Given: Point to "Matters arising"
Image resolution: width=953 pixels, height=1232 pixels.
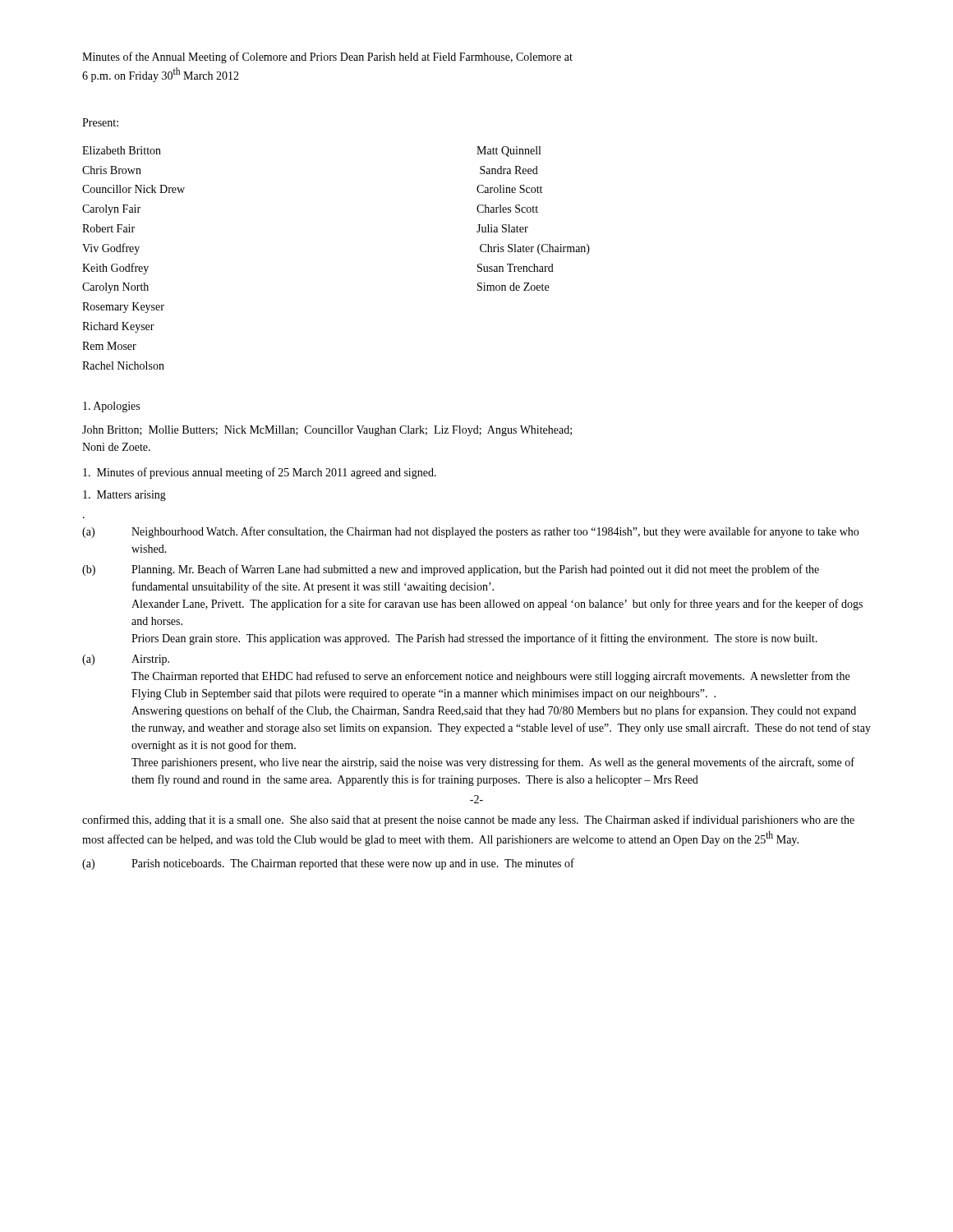Looking at the screenshot, I should [x=124, y=495].
